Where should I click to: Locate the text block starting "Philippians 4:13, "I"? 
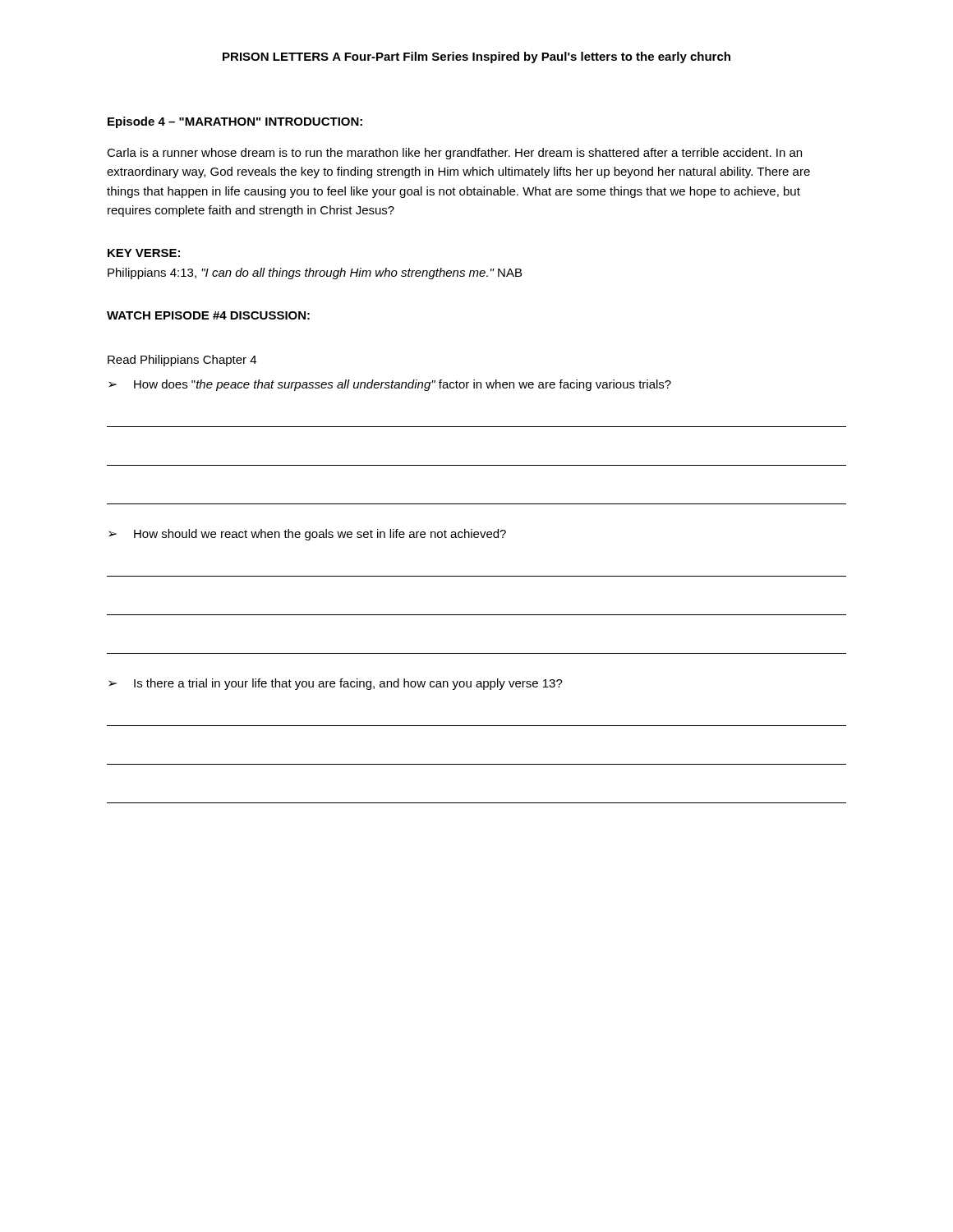pyautogui.click(x=476, y=272)
